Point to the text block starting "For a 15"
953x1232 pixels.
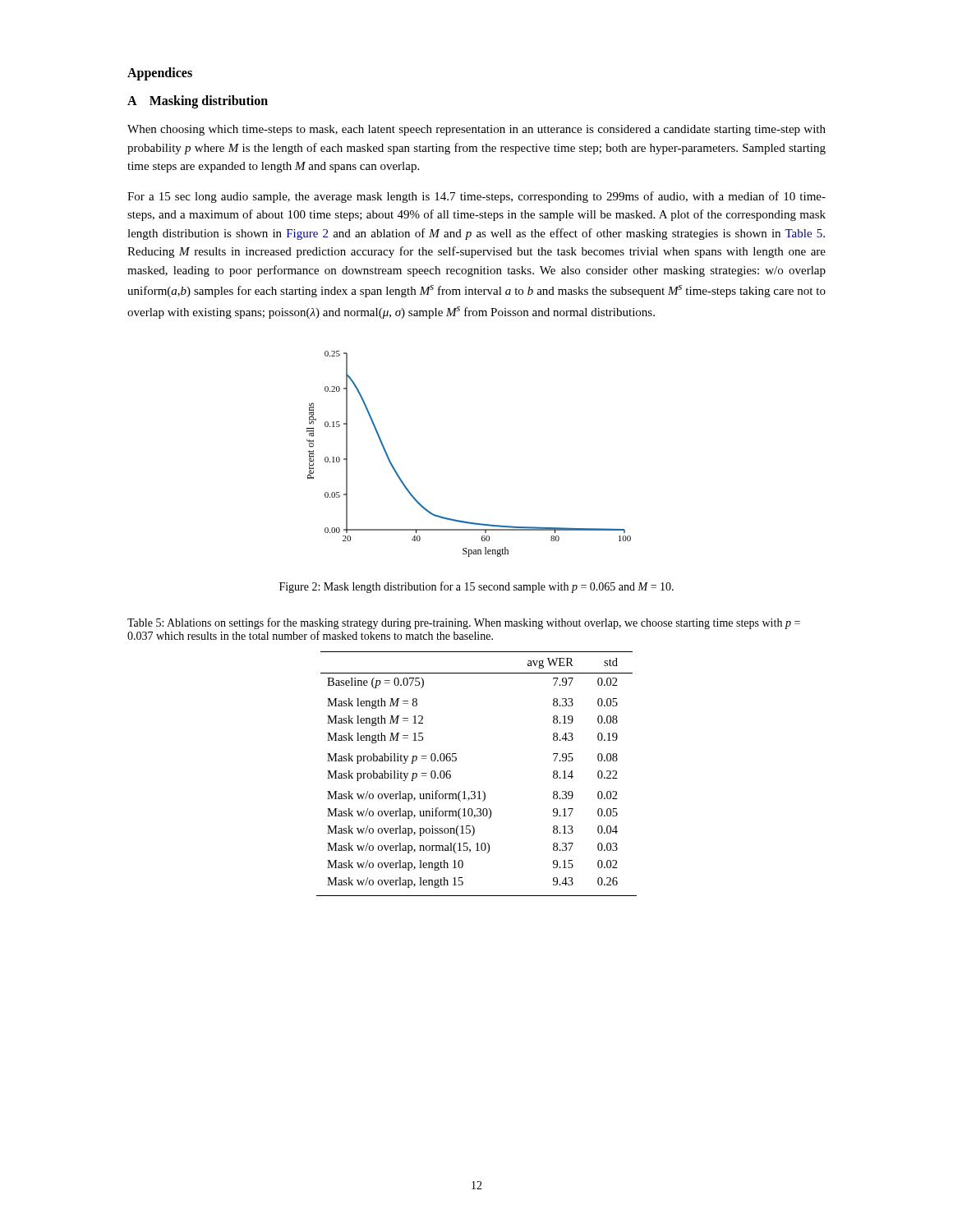[x=476, y=254]
